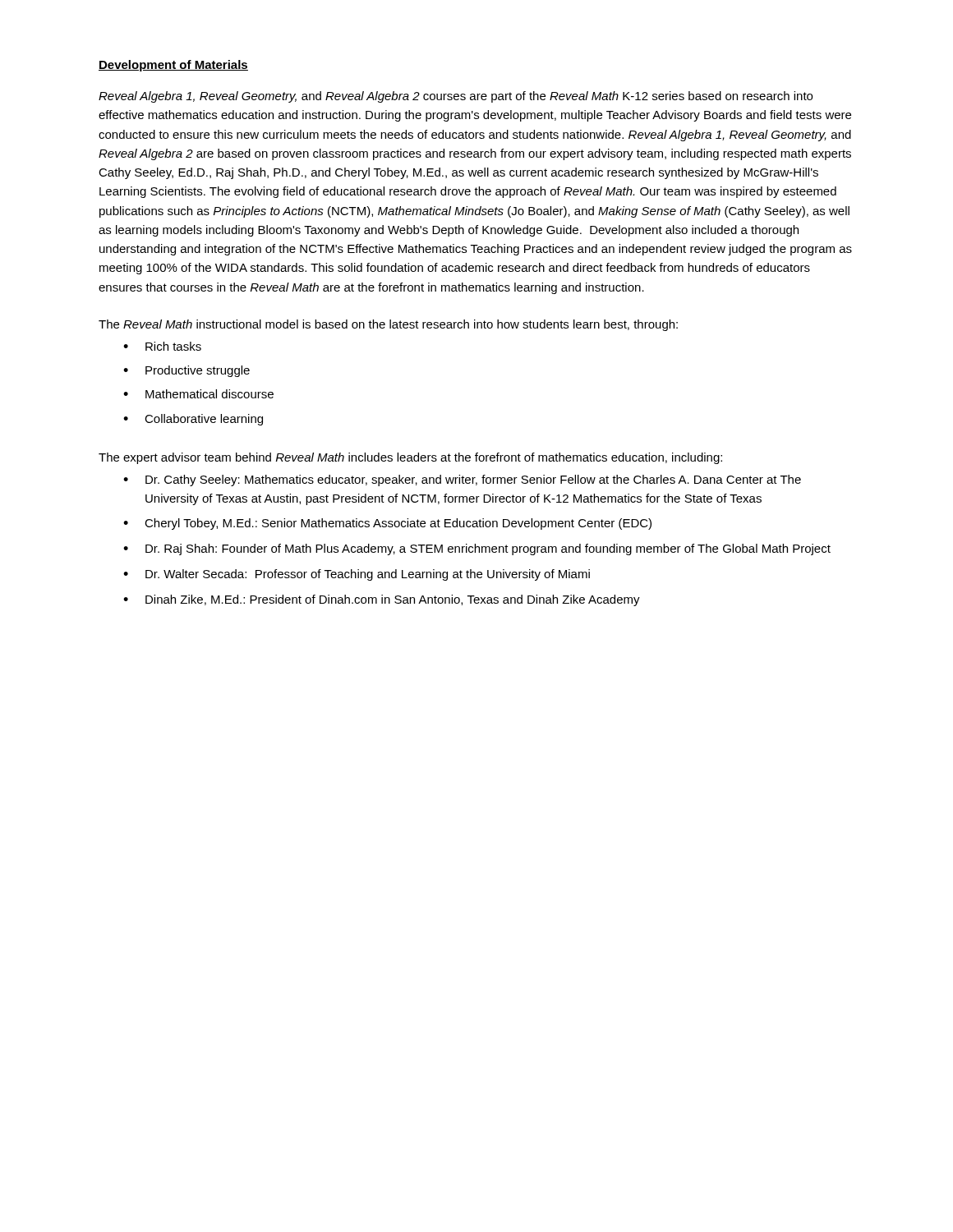The image size is (953, 1232).
Task: Where is the passage that starts "The expert advisor team behind"?
Action: click(x=411, y=457)
